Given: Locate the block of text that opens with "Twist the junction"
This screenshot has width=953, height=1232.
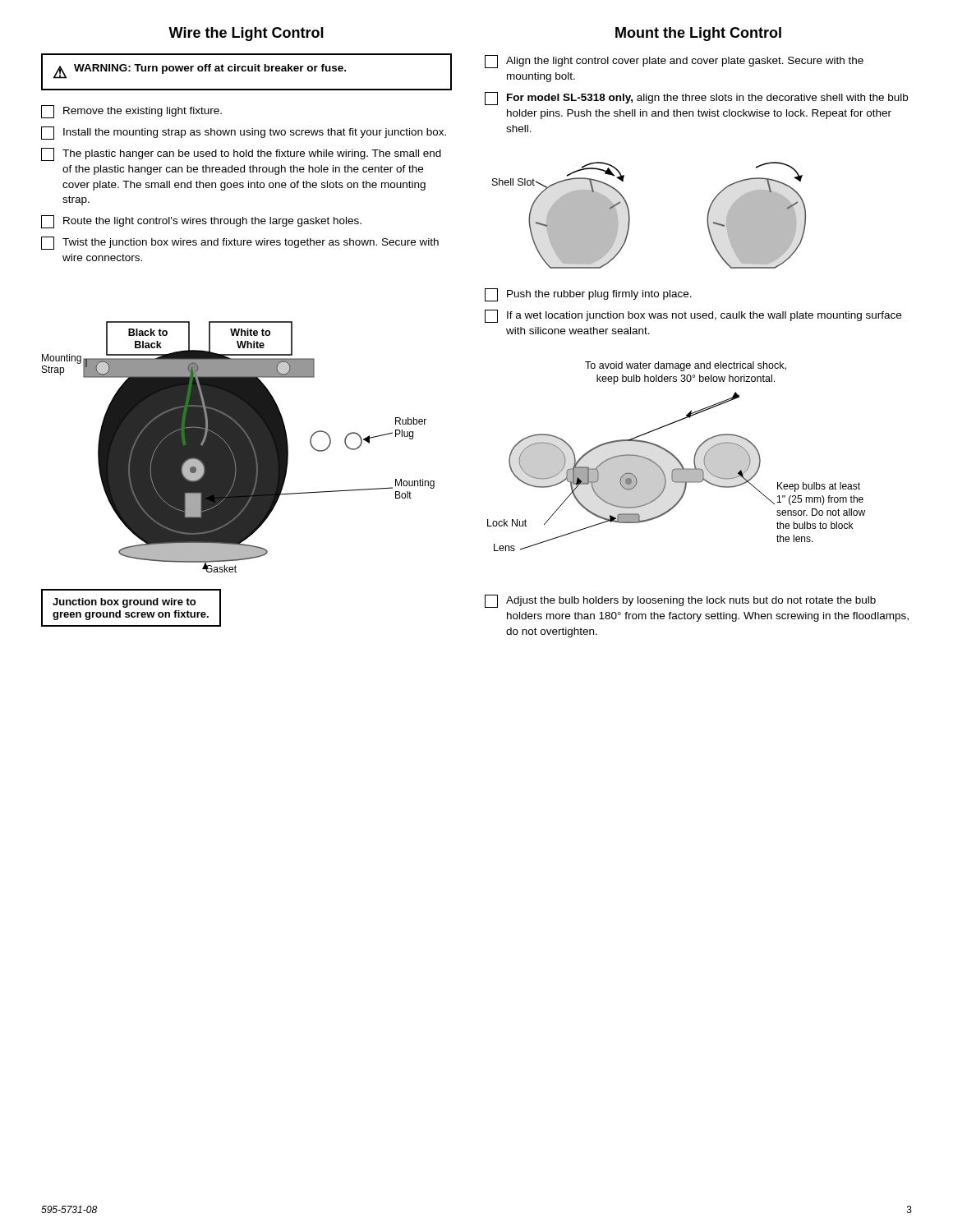Looking at the screenshot, I should (246, 251).
